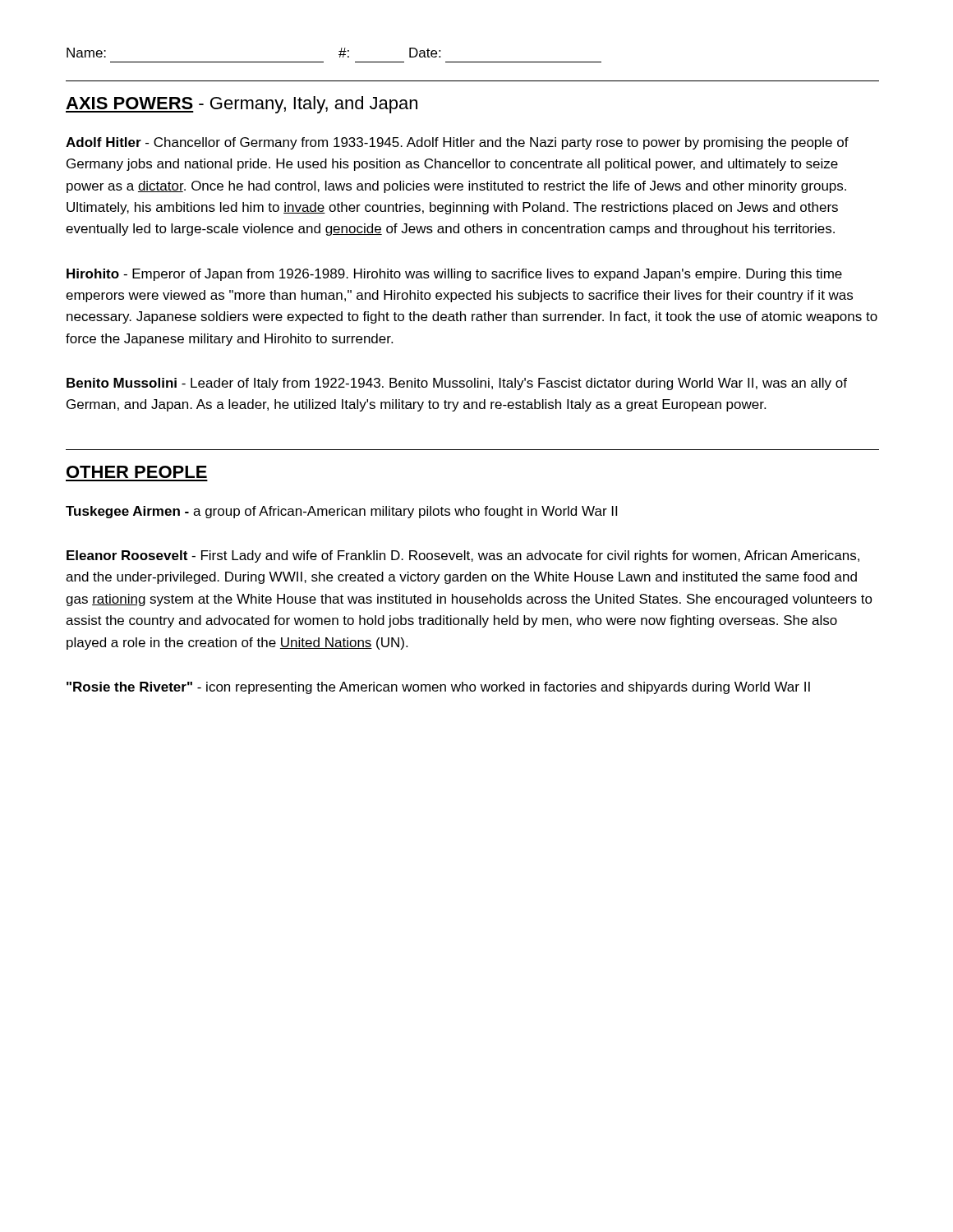Image resolution: width=953 pixels, height=1232 pixels.
Task: Select the text block starting "Adolf Hitler - Chancellor of Germany"
Action: (472, 186)
